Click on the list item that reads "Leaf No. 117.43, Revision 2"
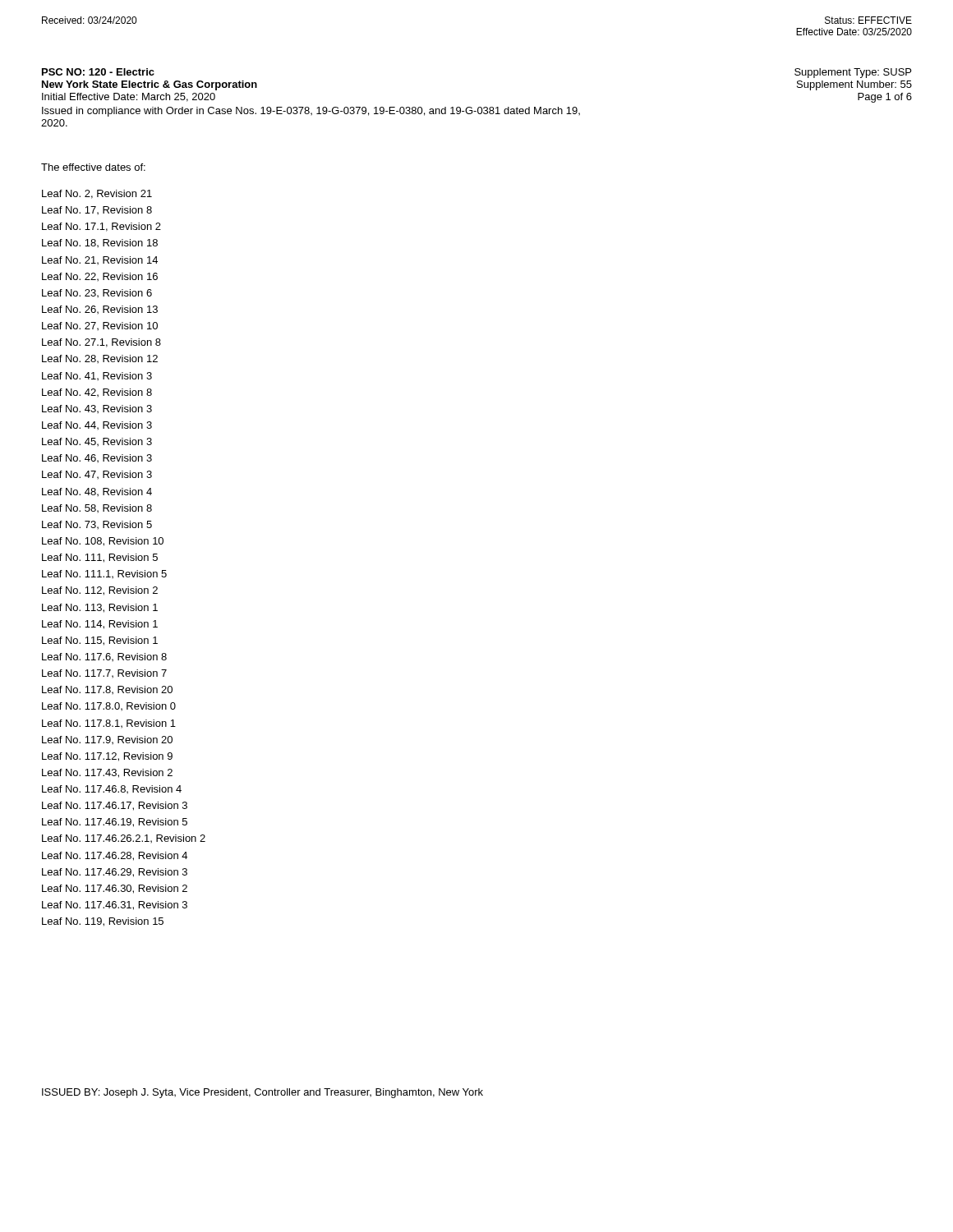Screen dimensions: 1232x953 [x=107, y=772]
